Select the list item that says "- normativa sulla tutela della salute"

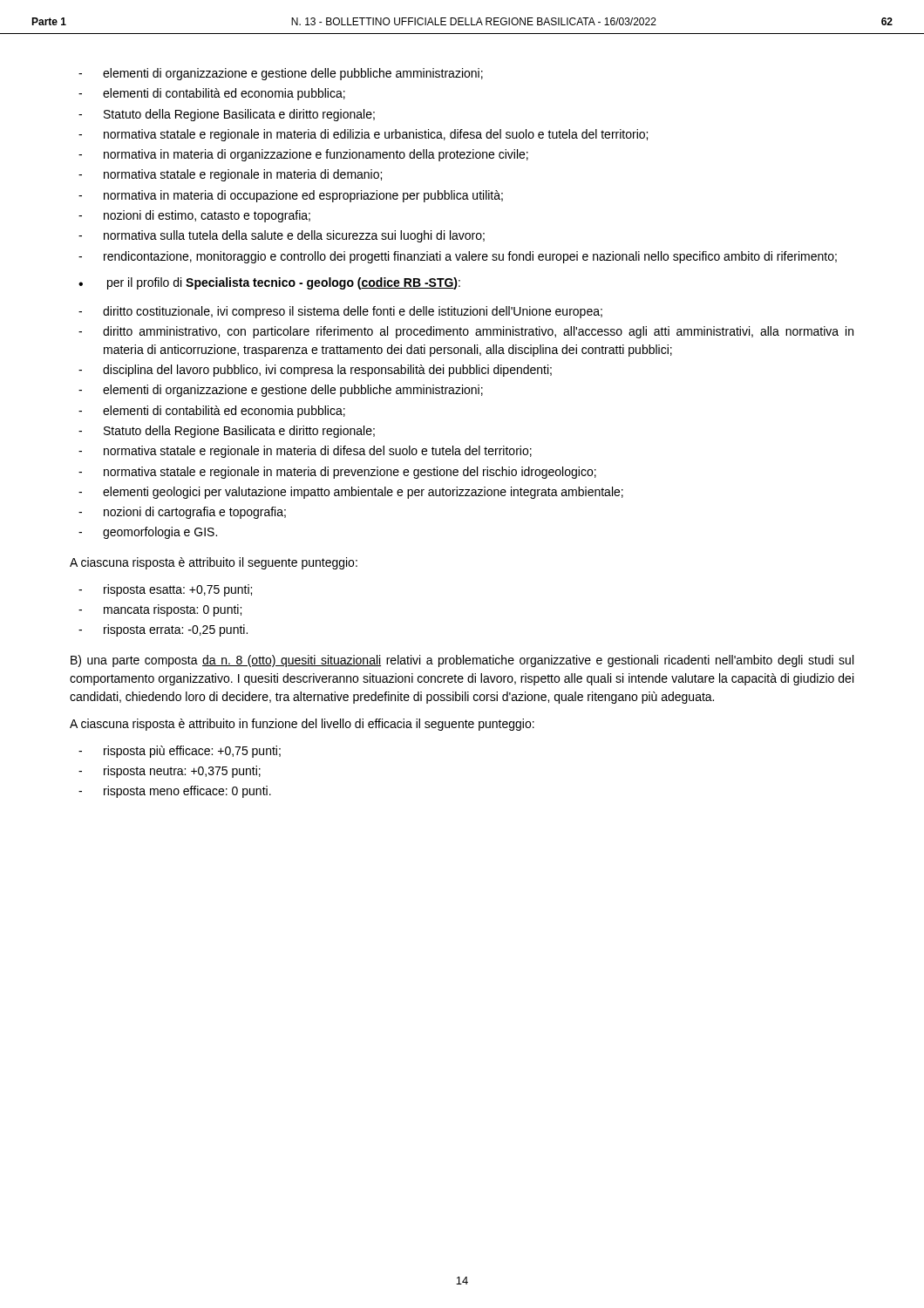[x=462, y=236]
